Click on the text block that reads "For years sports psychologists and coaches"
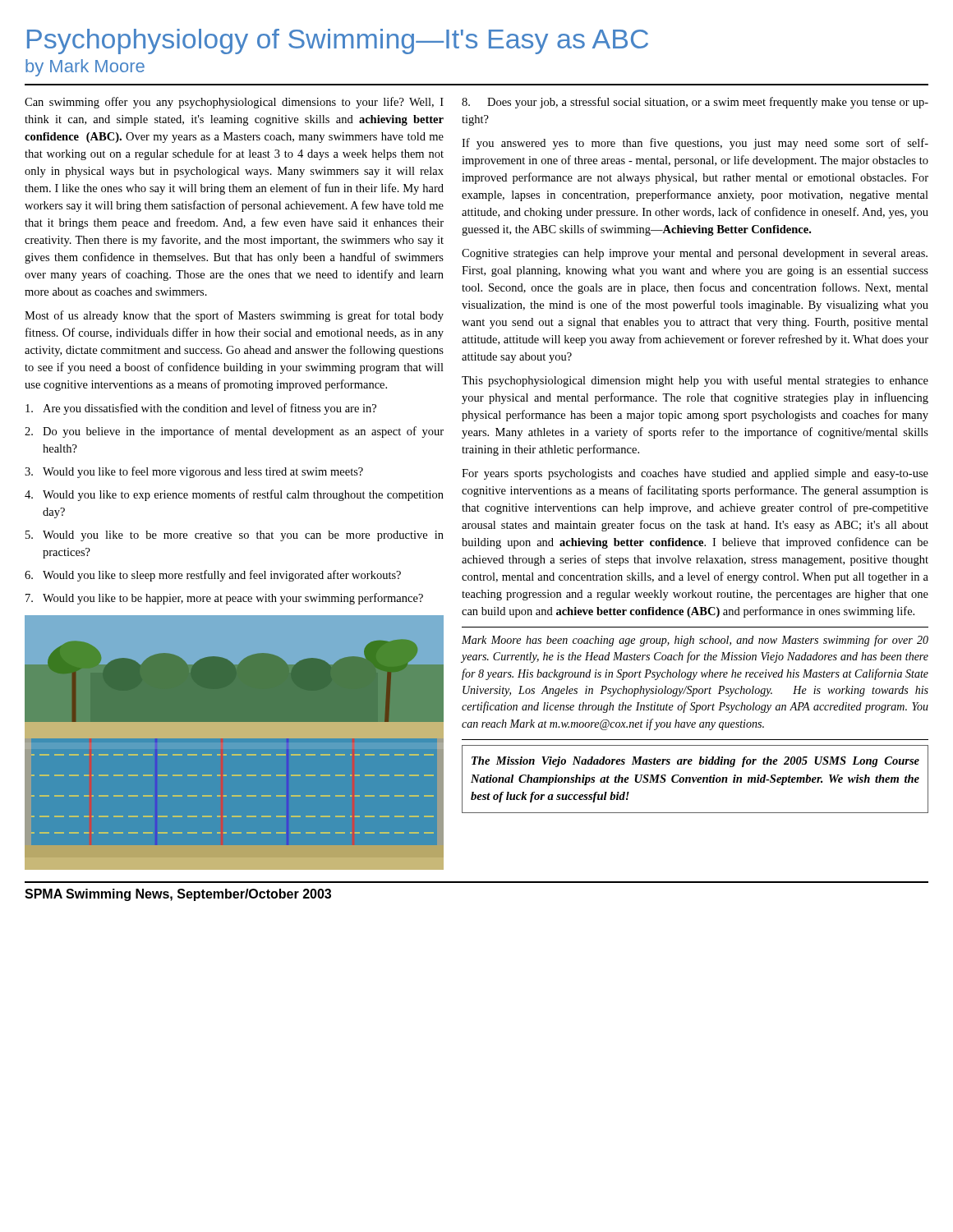The width and height of the screenshot is (953, 1232). pyautogui.click(x=695, y=543)
